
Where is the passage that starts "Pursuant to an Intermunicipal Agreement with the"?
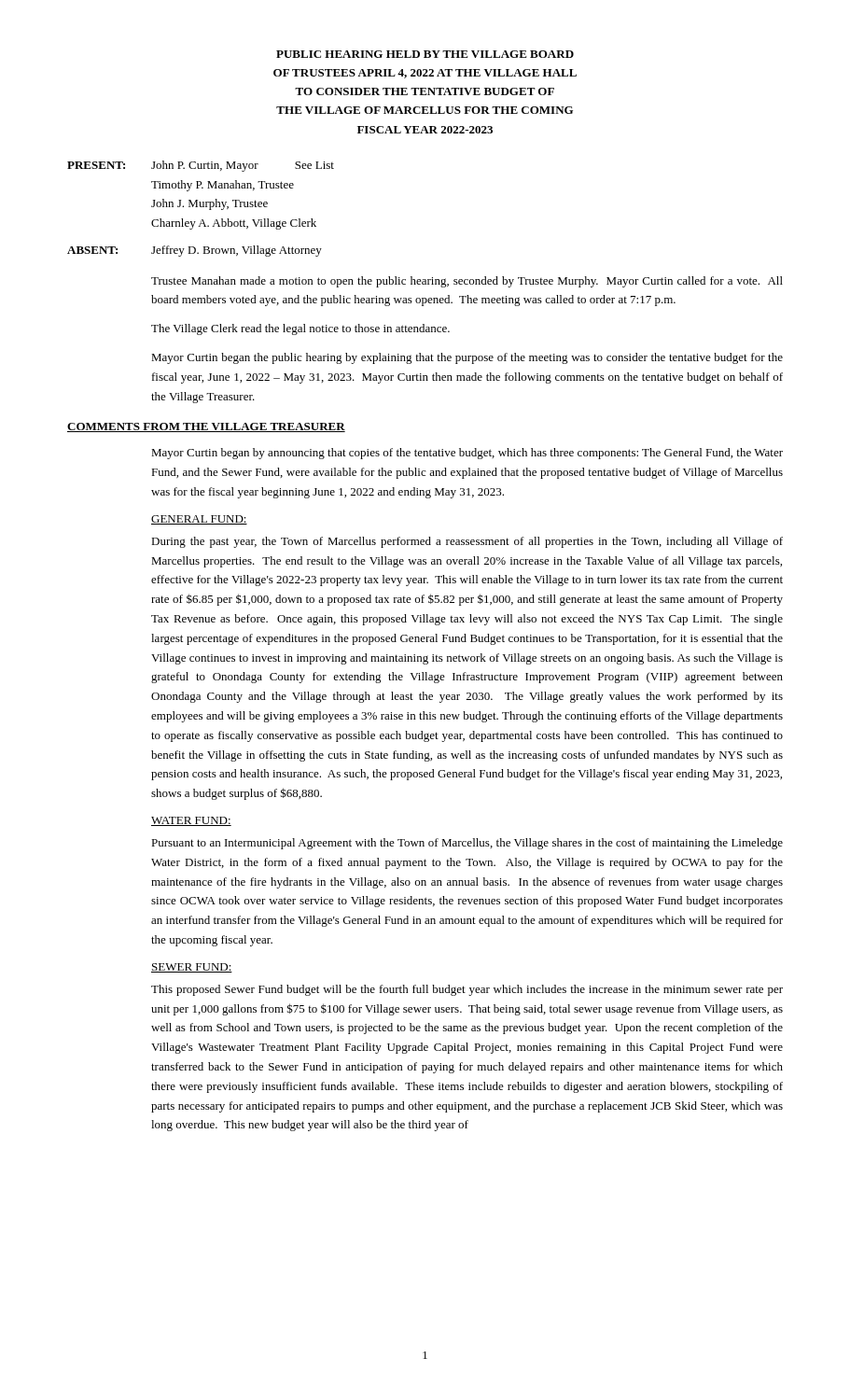[x=467, y=891]
